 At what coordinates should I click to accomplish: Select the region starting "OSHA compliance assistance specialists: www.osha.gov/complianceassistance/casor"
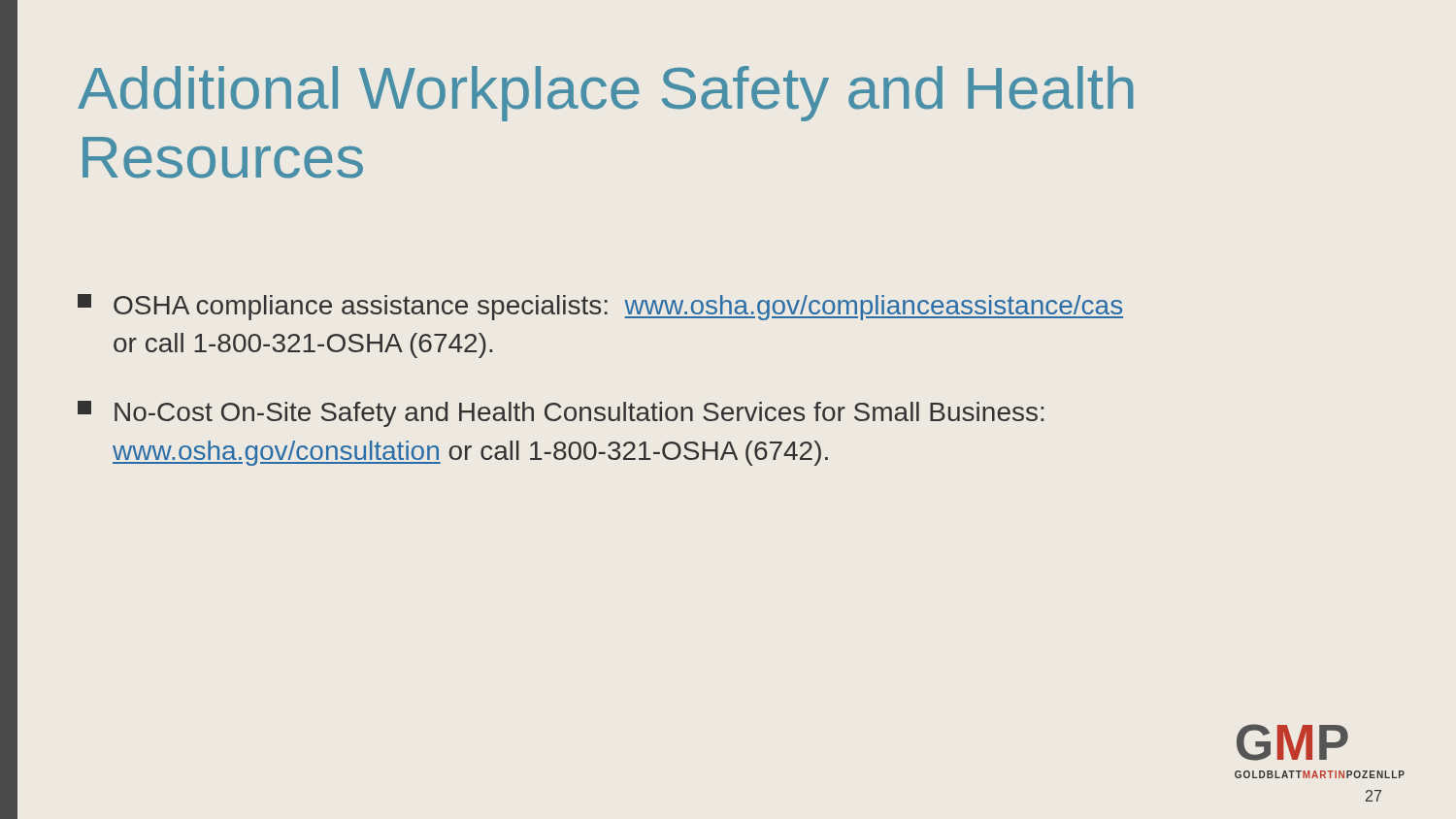tap(600, 324)
